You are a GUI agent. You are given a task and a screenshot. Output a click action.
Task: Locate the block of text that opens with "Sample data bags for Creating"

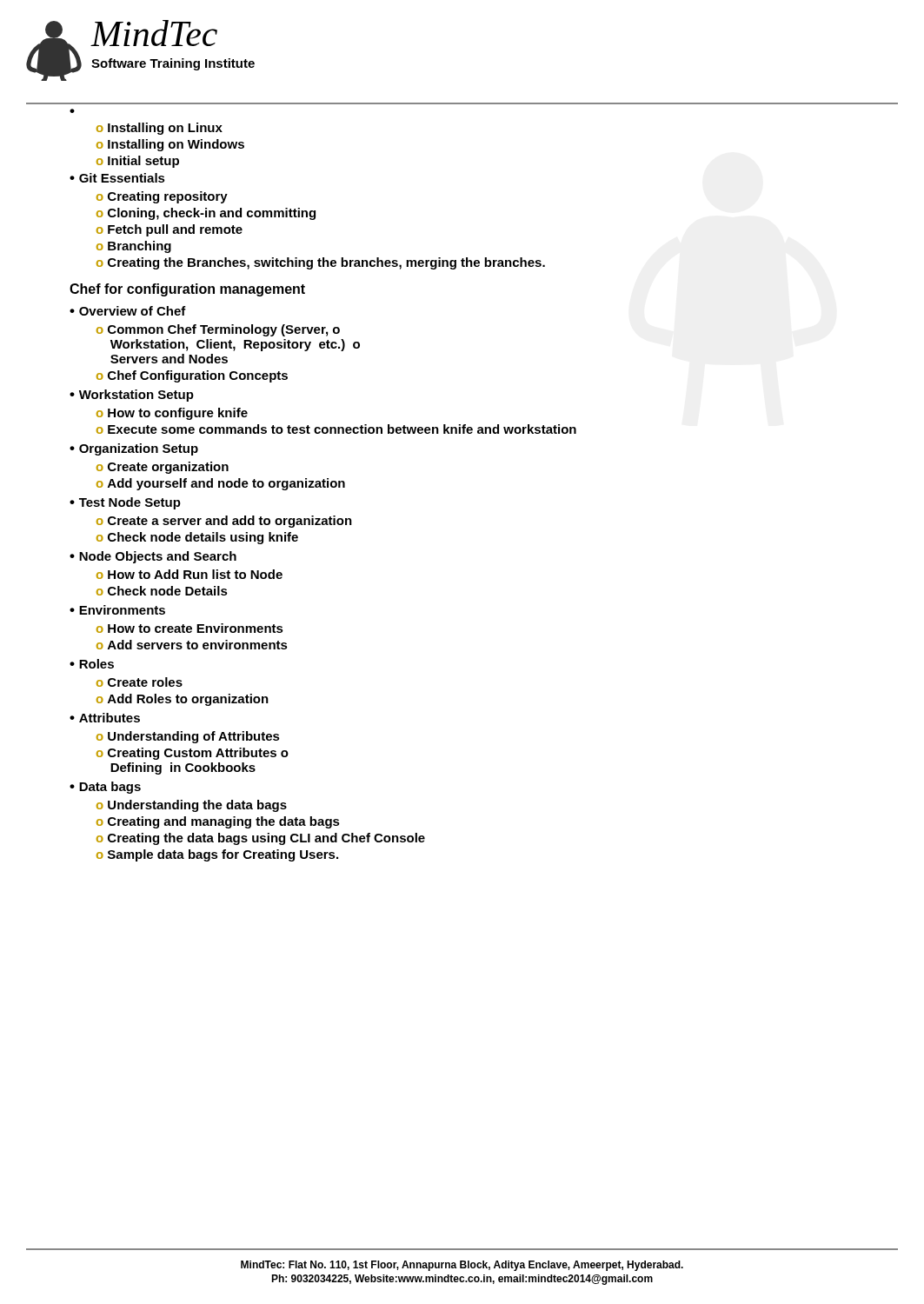tap(223, 854)
